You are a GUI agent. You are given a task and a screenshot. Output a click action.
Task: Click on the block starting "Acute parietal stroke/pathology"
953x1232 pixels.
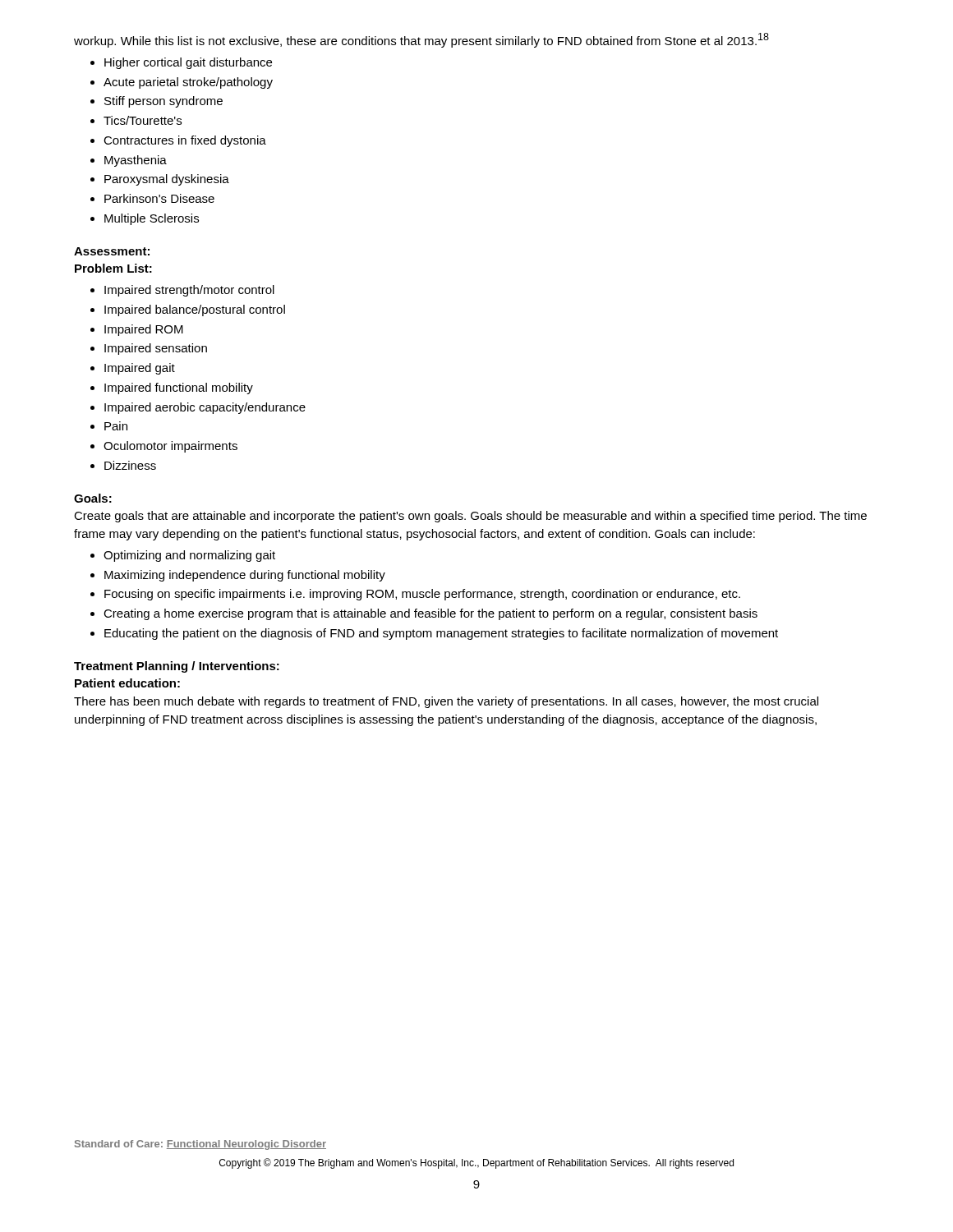(188, 83)
